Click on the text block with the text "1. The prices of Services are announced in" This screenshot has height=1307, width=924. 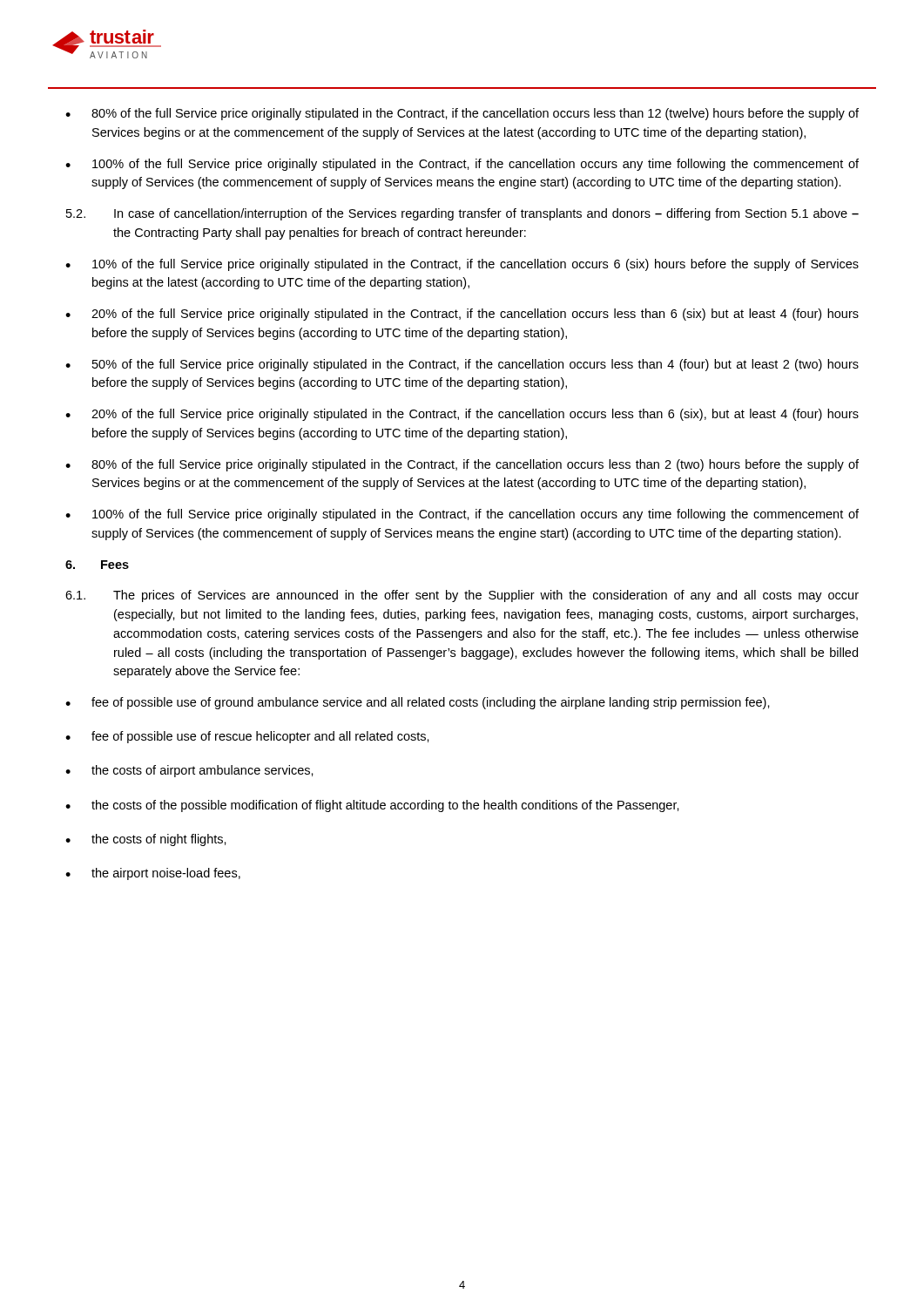(x=462, y=634)
